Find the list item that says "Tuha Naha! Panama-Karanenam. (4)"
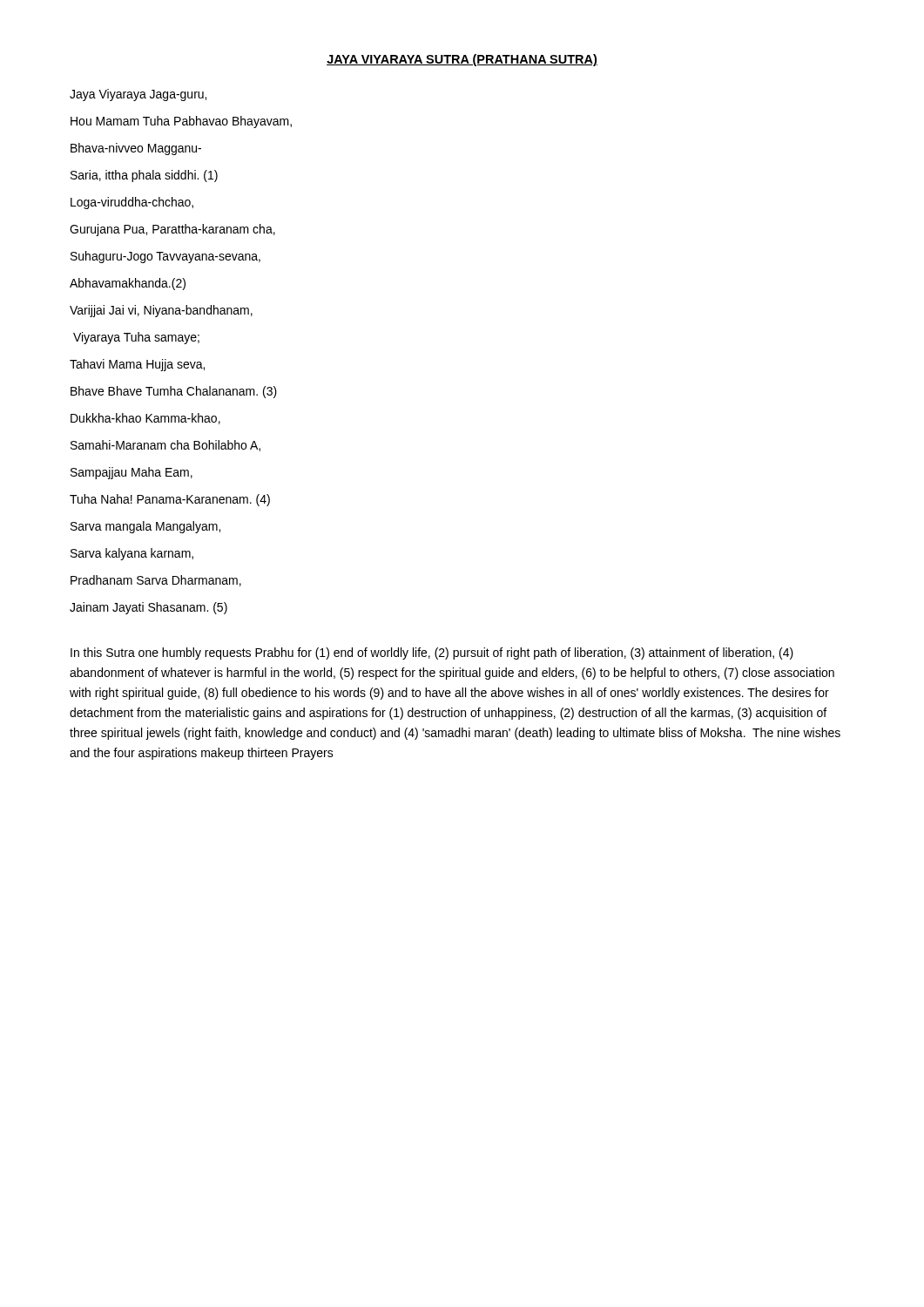The image size is (924, 1307). pyautogui.click(x=170, y=499)
